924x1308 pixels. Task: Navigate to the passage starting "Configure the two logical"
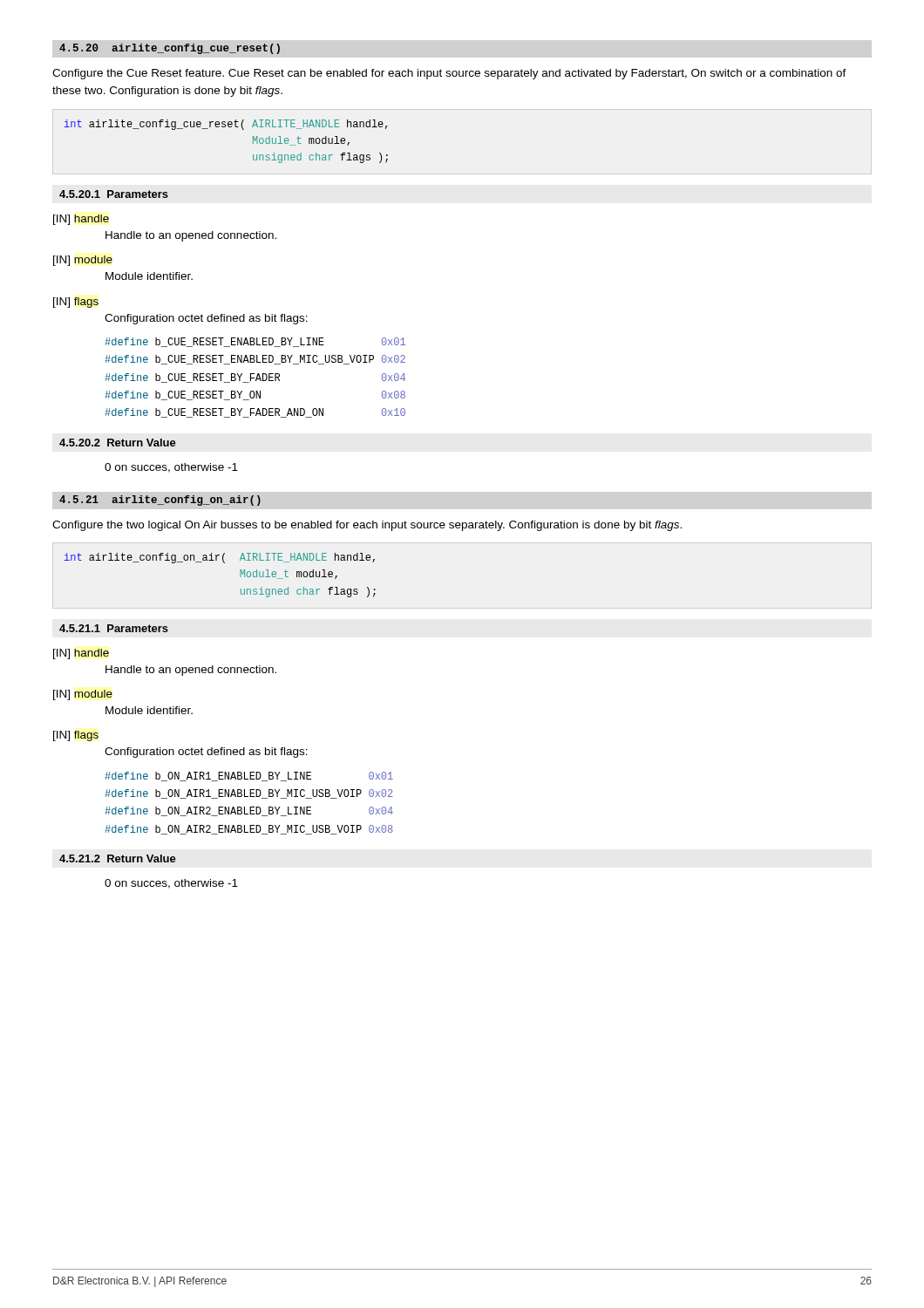368,525
